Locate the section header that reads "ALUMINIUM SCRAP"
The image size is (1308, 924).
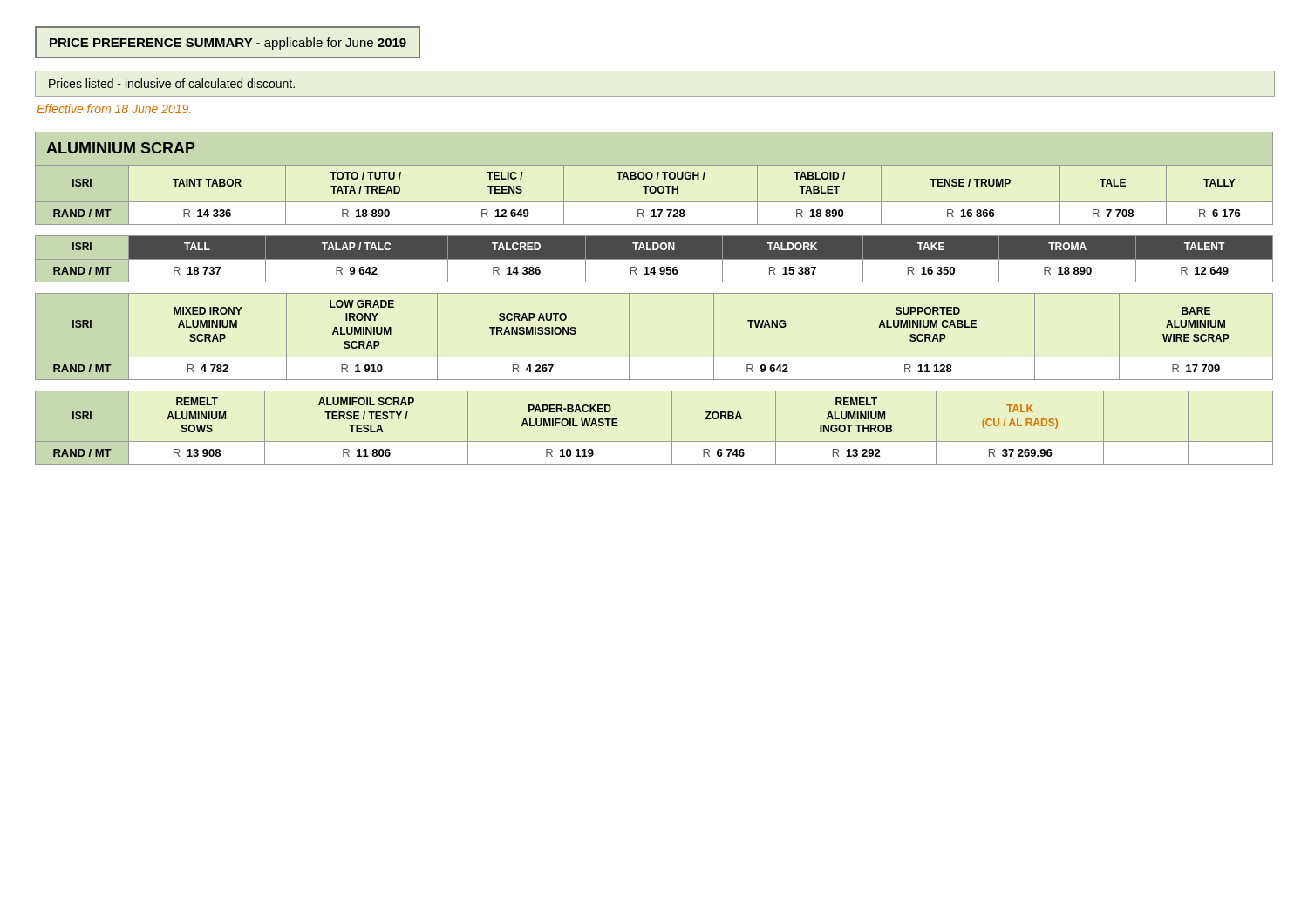click(x=654, y=148)
